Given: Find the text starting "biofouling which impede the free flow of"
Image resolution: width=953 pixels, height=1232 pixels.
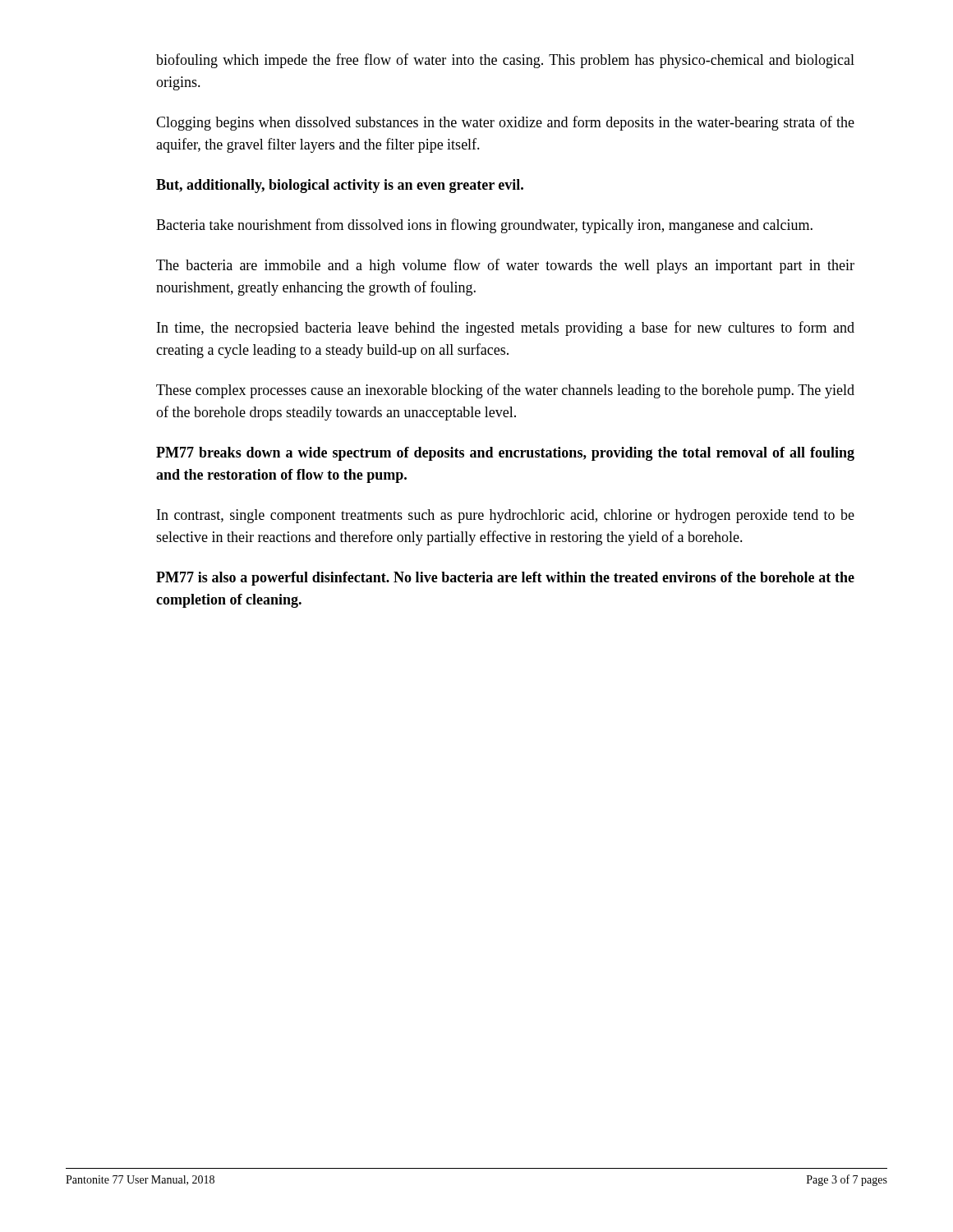Looking at the screenshot, I should tap(505, 71).
